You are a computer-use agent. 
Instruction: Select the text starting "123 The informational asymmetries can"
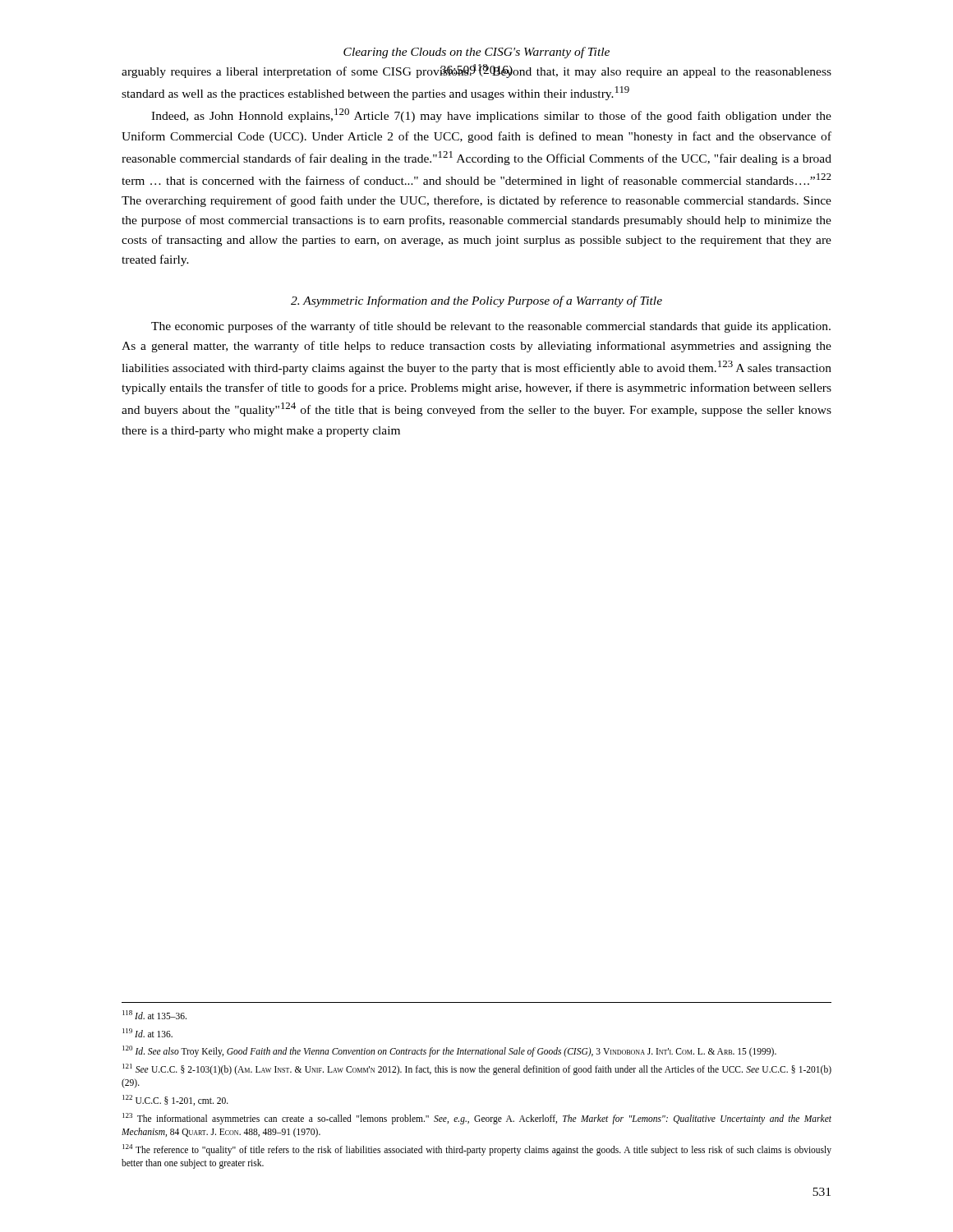[476, 1124]
